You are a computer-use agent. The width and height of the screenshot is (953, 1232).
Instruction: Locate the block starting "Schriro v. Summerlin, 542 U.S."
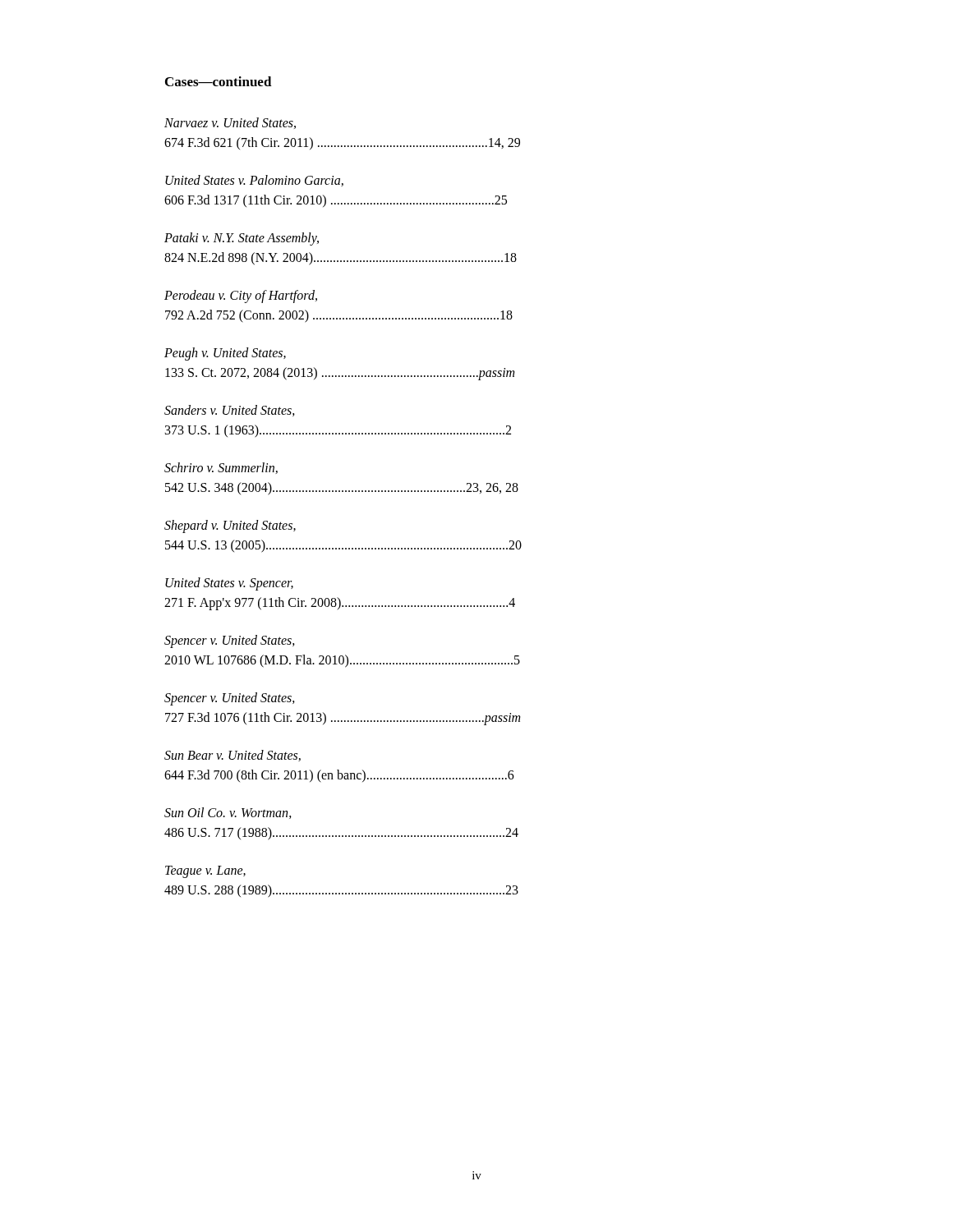tap(476, 478)
